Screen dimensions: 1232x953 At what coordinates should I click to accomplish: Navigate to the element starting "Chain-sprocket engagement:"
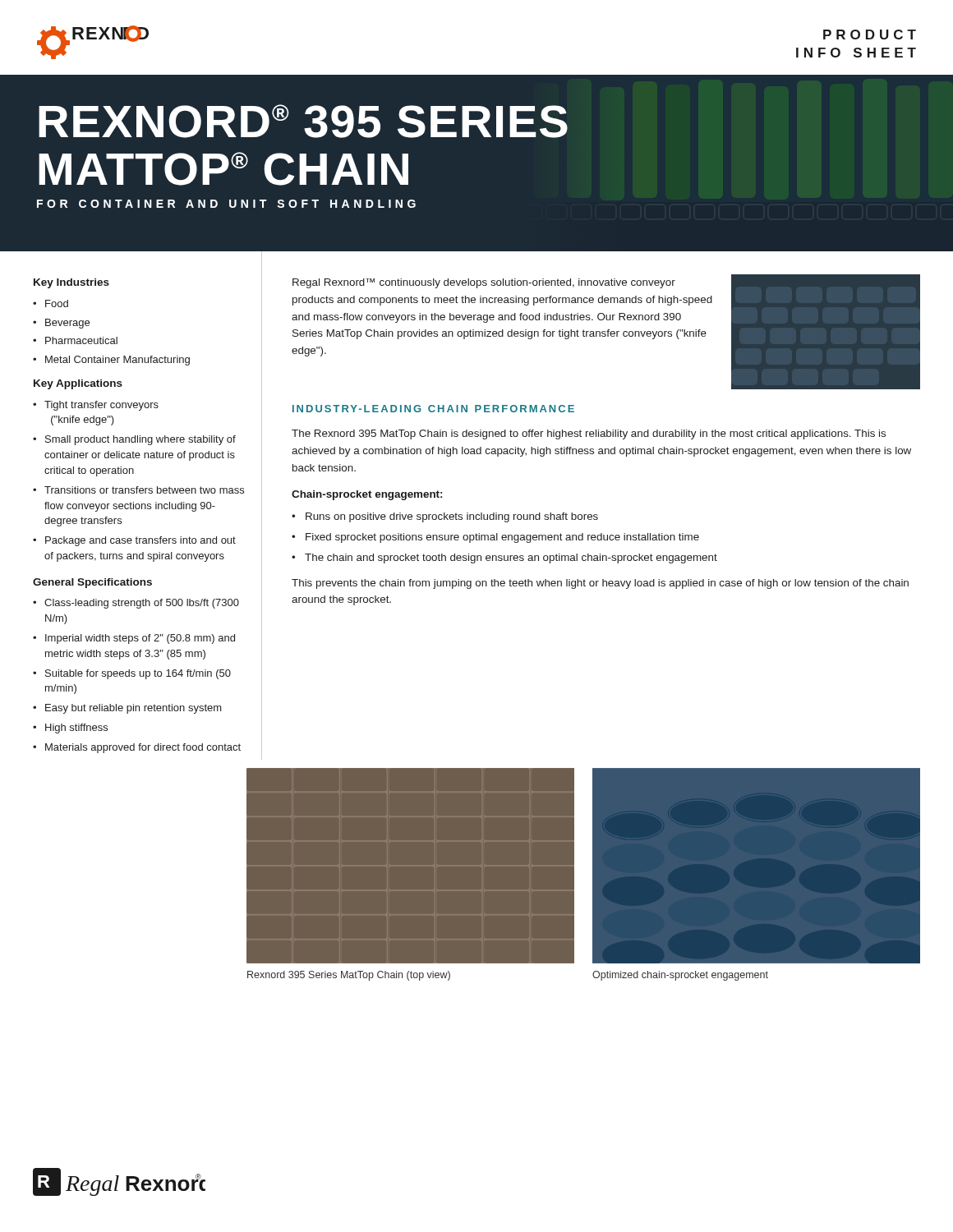[x=367, y=494]
